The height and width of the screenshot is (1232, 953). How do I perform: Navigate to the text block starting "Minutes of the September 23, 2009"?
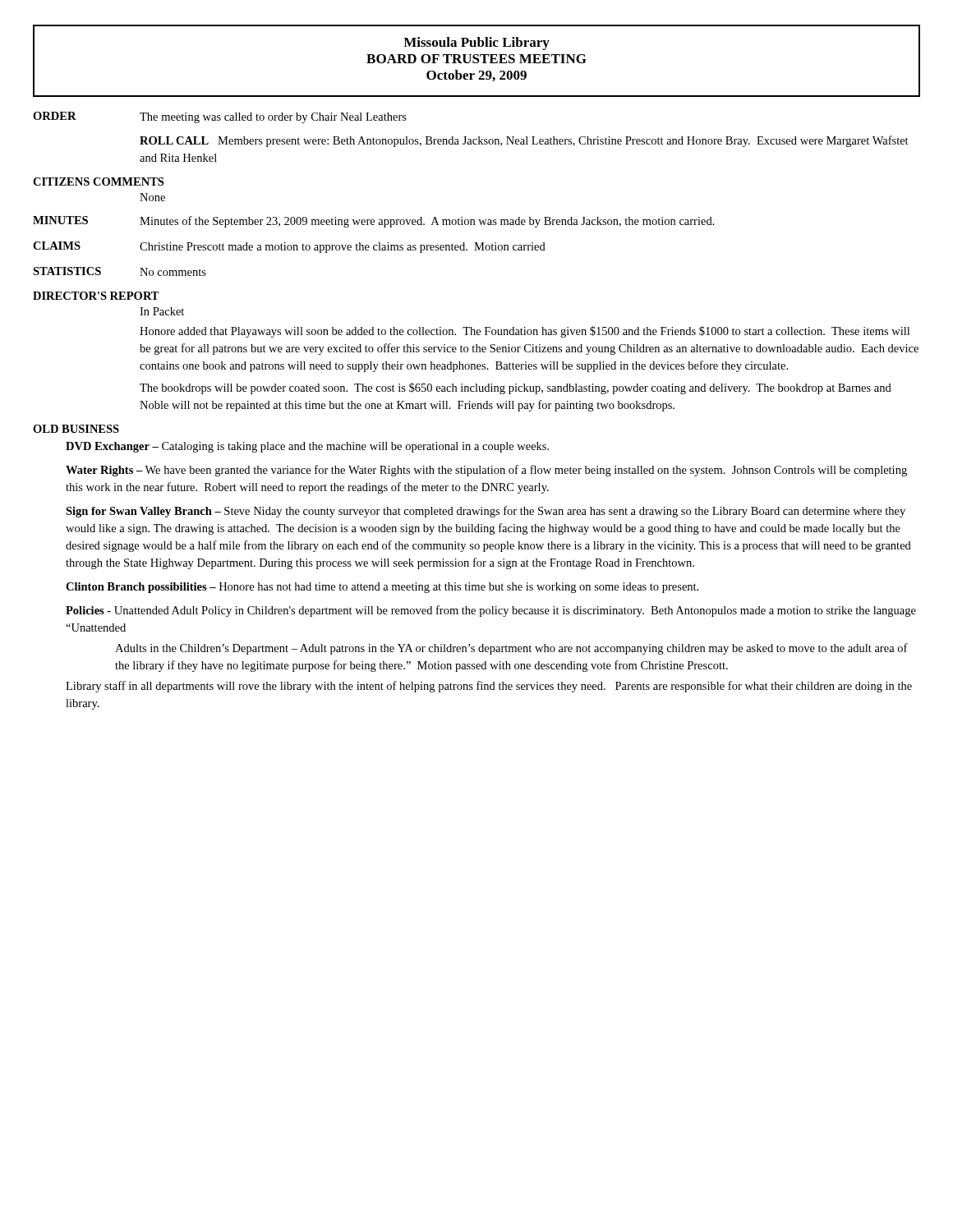point(427,221)
